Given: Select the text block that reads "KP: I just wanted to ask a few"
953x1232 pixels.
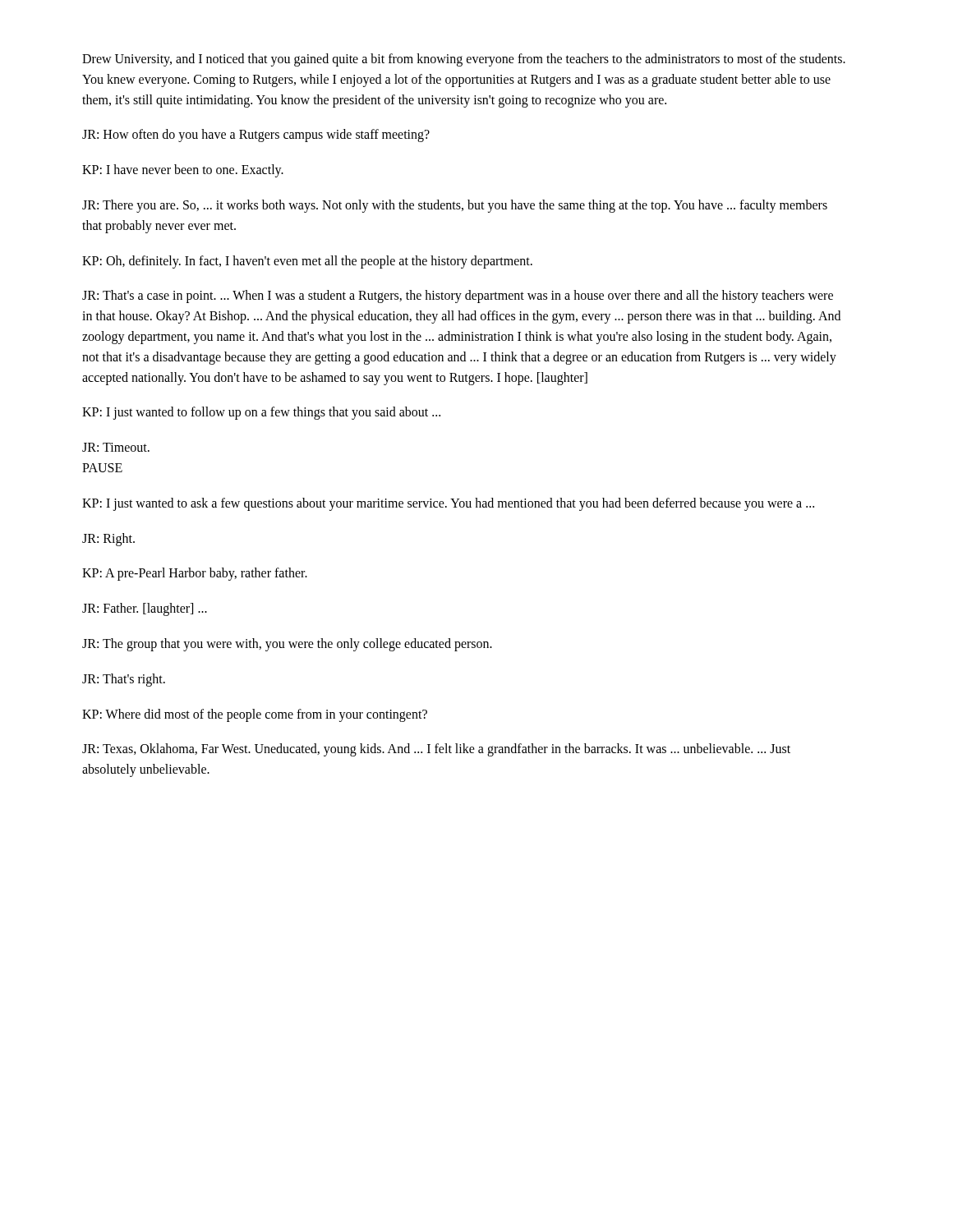Looking at the screenshot, I should click(x=449, y=503).
